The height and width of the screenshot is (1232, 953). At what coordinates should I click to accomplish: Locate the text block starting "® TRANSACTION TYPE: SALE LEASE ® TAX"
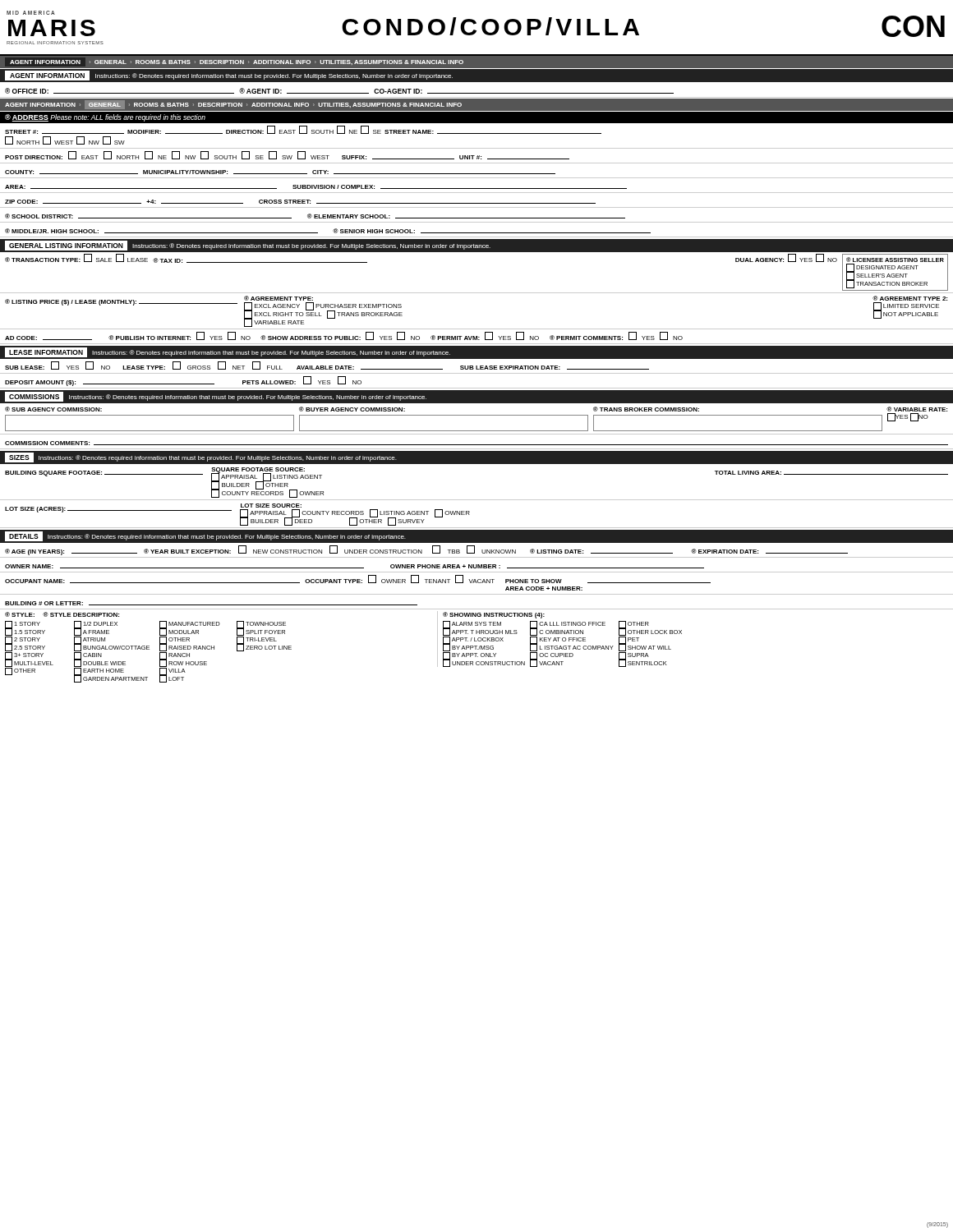coord(476,272)
